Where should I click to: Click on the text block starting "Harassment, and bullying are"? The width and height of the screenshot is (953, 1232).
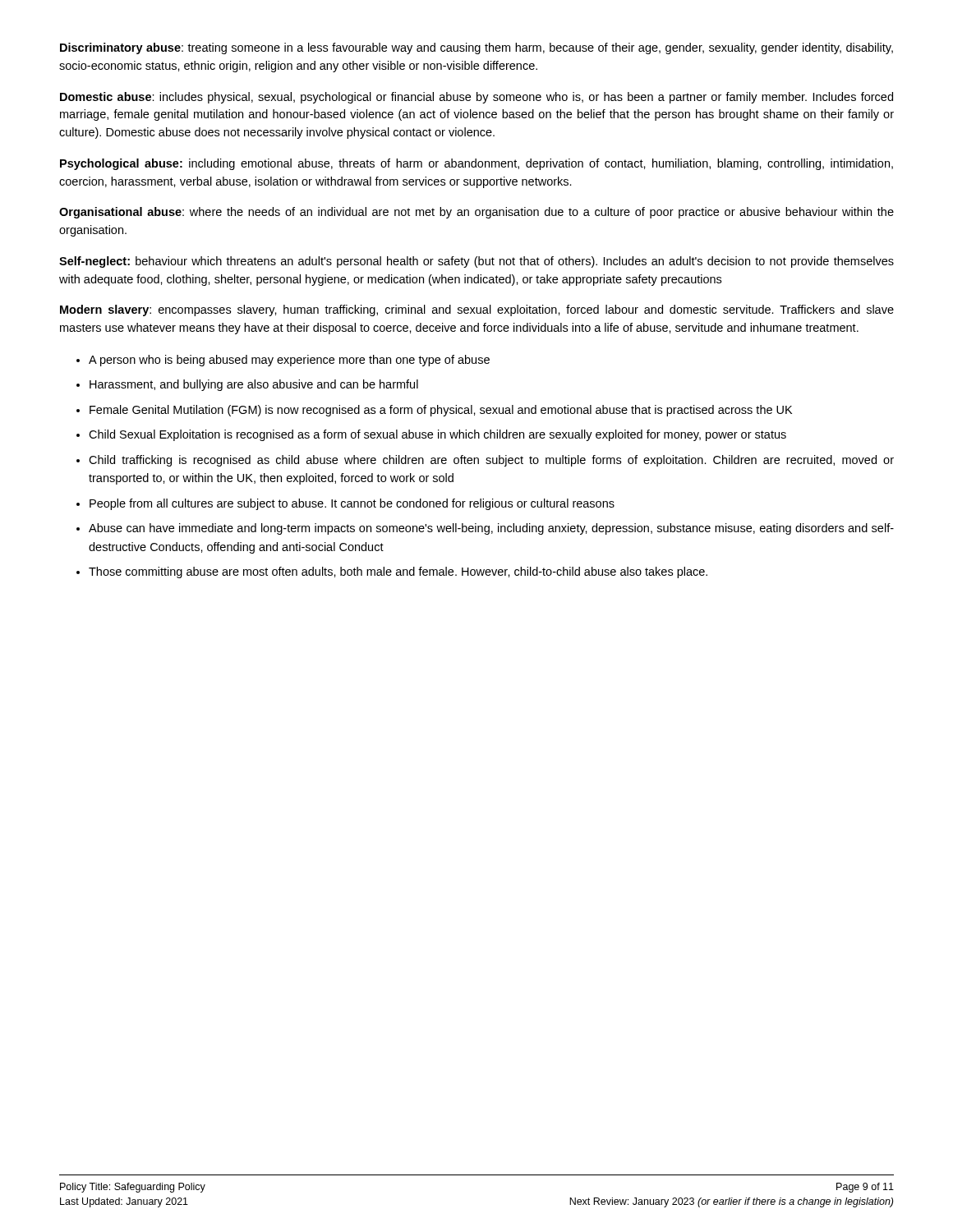[254, 385]
